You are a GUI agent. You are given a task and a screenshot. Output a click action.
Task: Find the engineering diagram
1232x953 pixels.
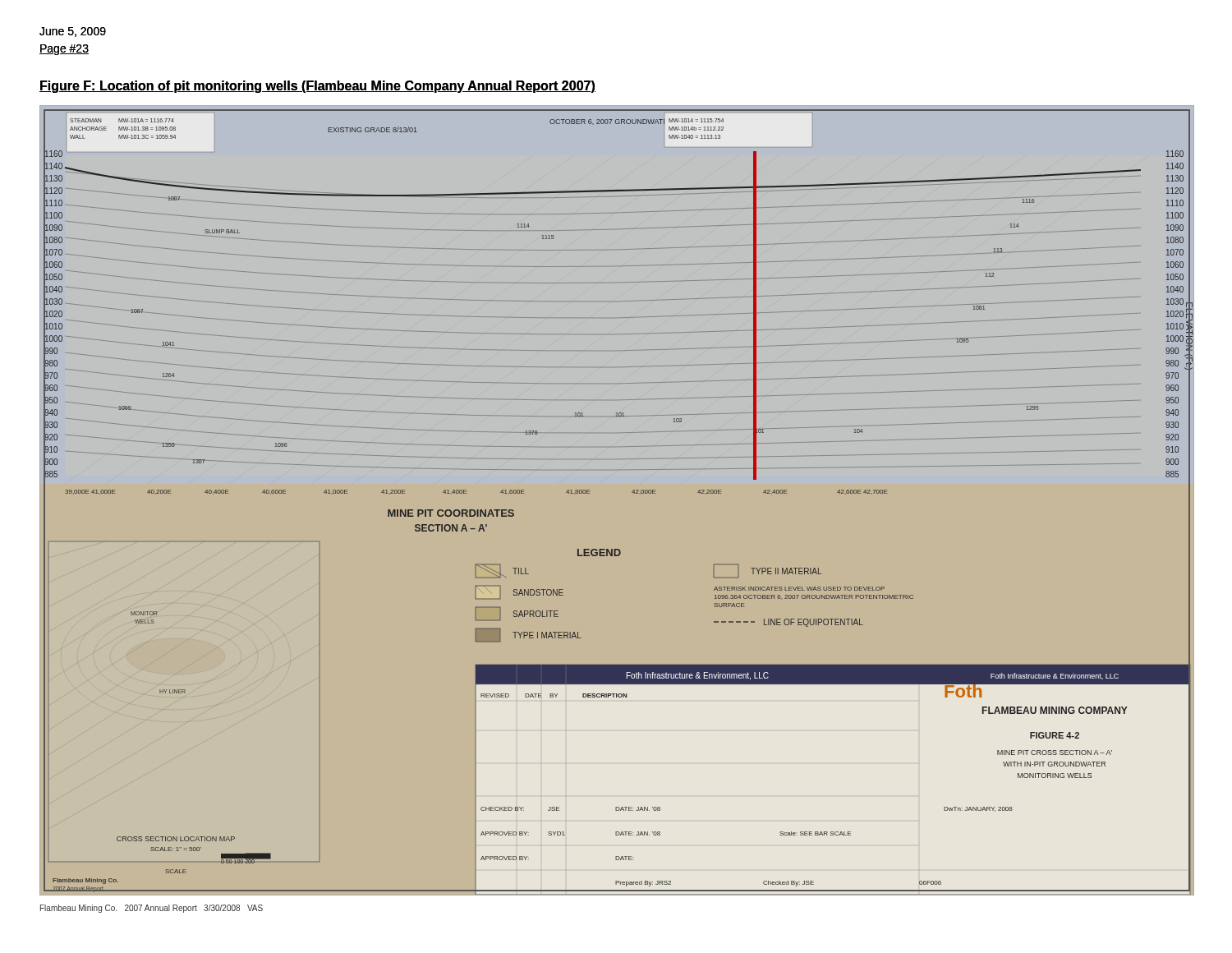pos(617,500)
